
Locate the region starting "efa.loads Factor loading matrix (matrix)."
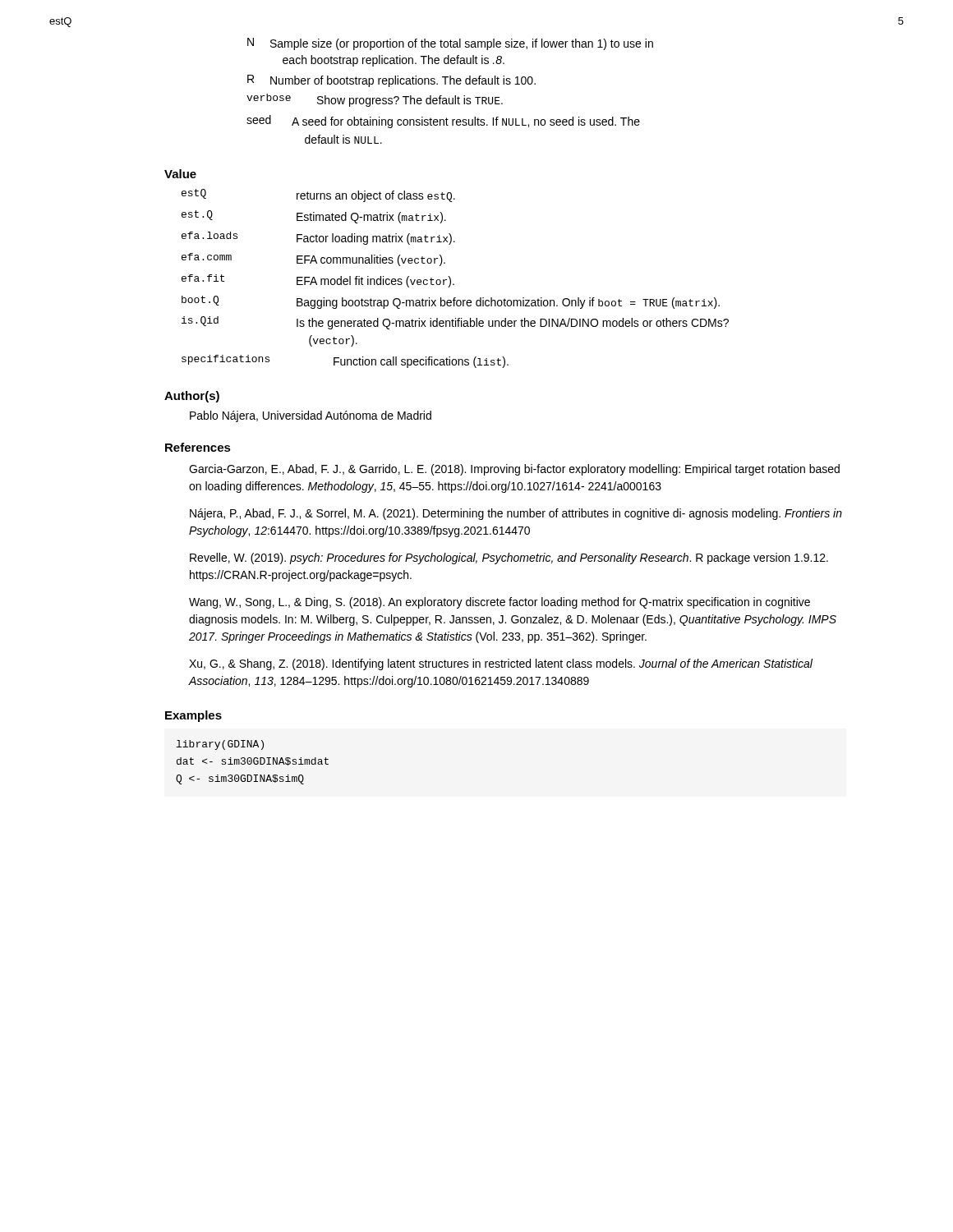click(318, 239)
